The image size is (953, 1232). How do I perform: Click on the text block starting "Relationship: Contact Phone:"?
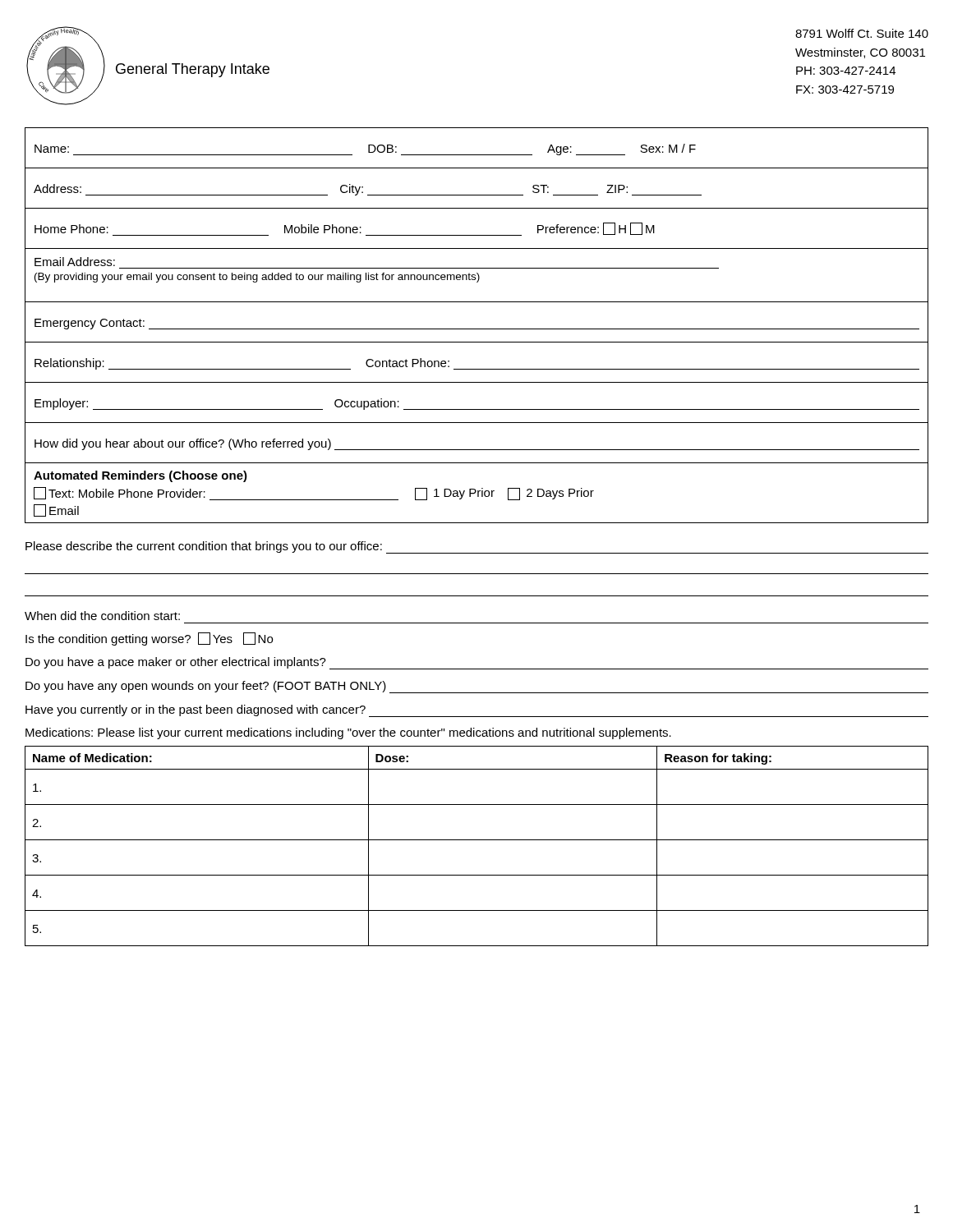point(476,362)
